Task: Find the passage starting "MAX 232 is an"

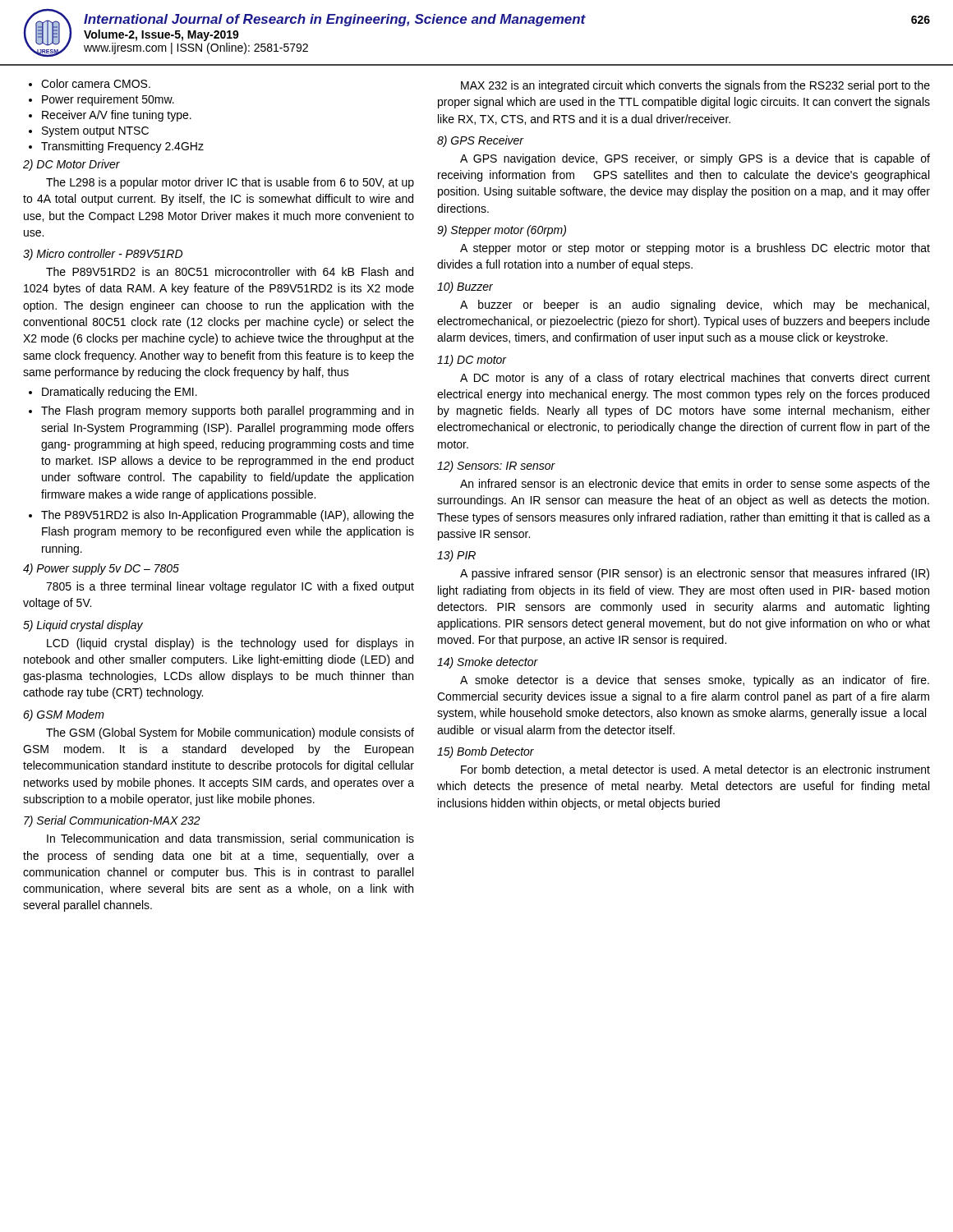Action: click(x=684, y=102)
